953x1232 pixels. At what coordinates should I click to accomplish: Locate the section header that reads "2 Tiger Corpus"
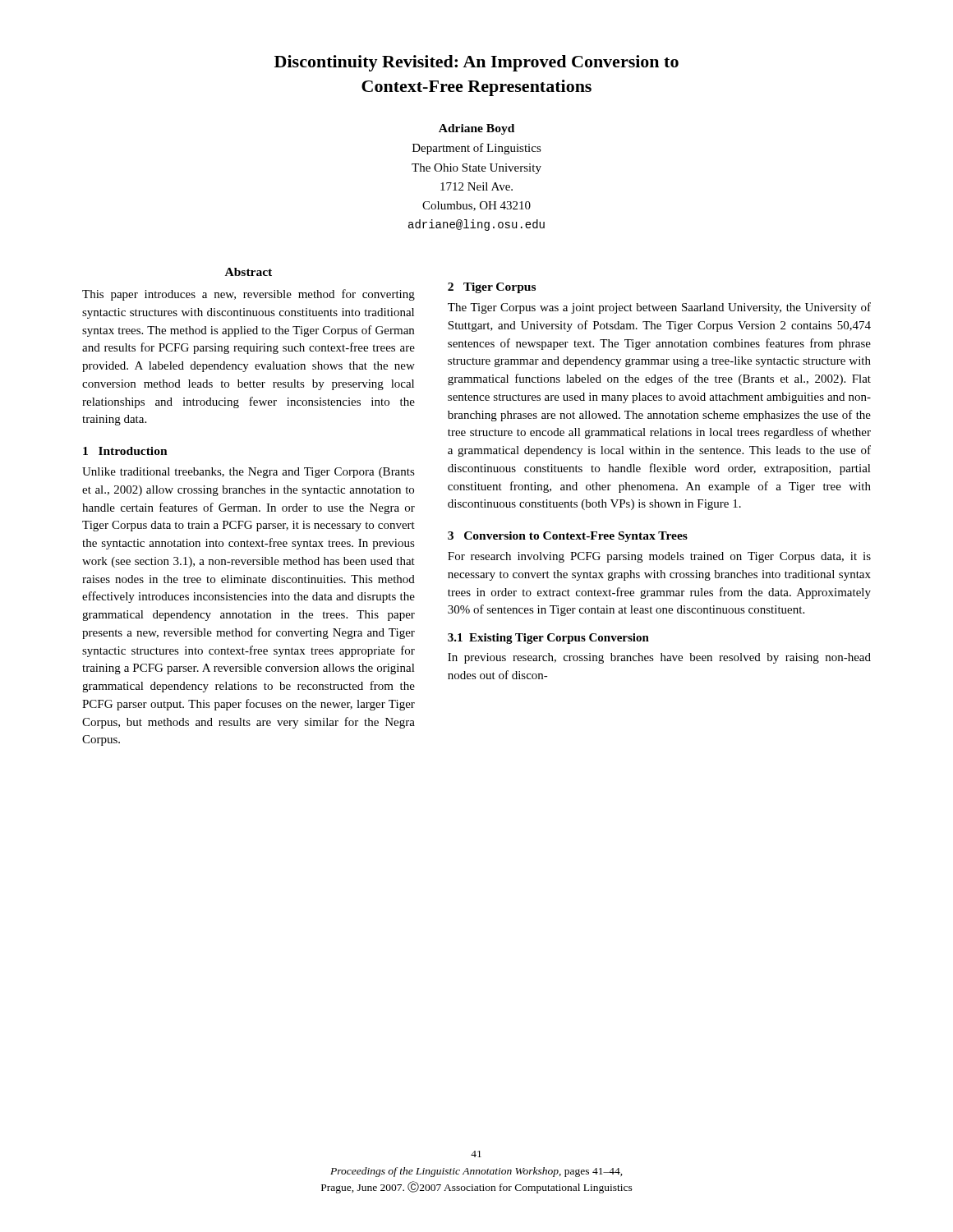(492, 286)
